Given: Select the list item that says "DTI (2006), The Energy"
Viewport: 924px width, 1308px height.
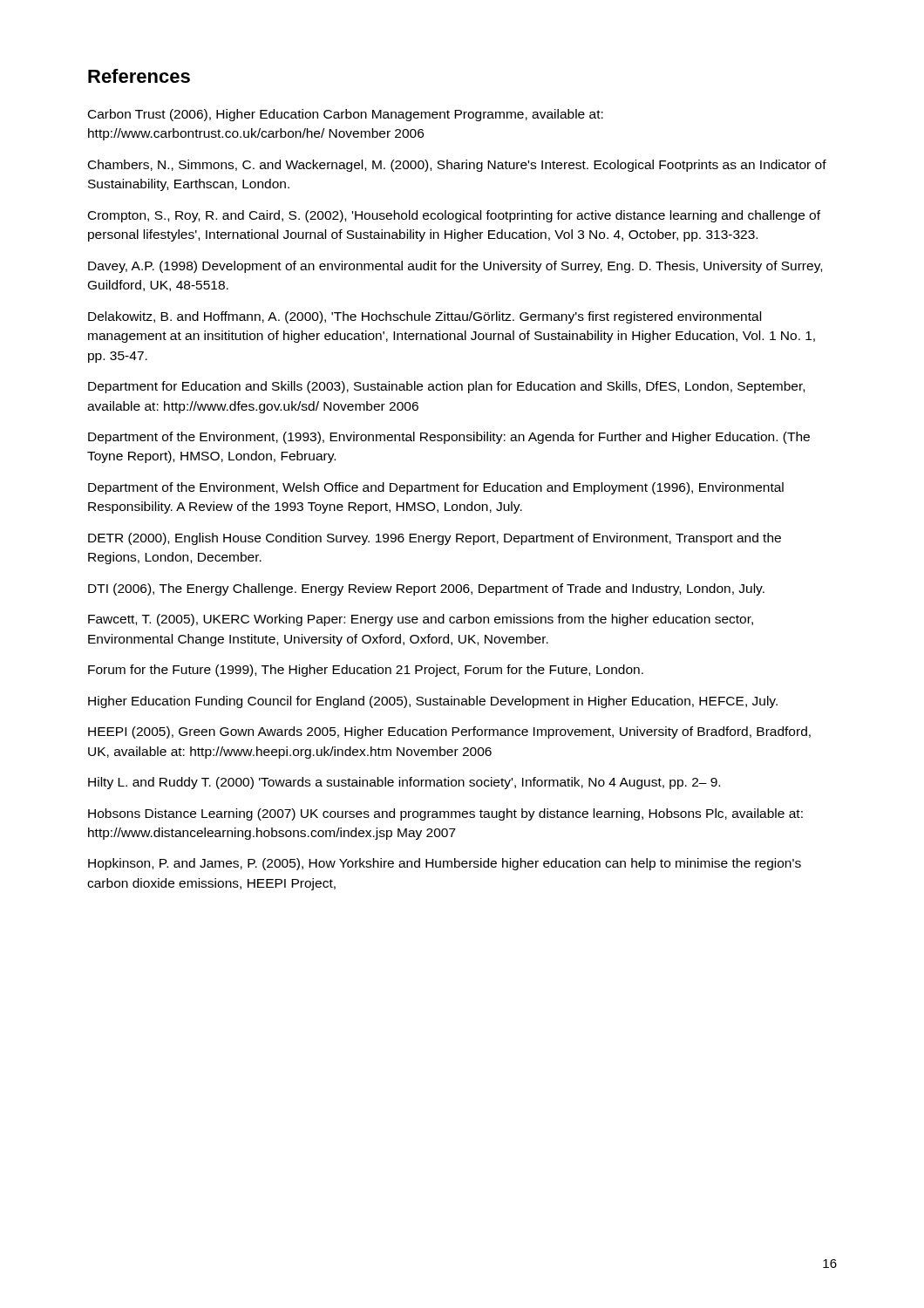Looking at the screenshot, I should [x=426, y=588].
